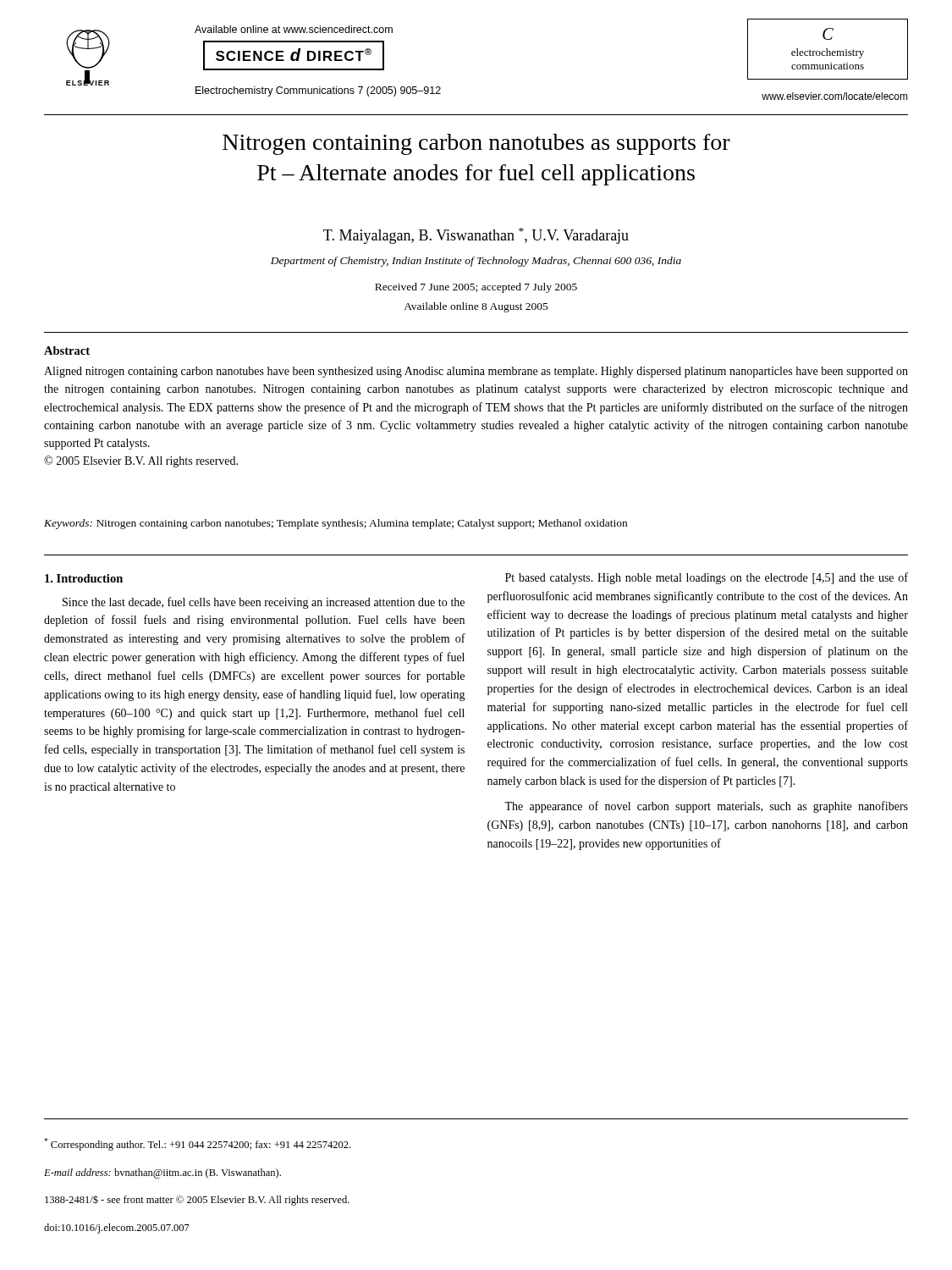
Task: Click on the text block starting "The appearance of novel carbon support materials, such"
Action: [698, 825]
